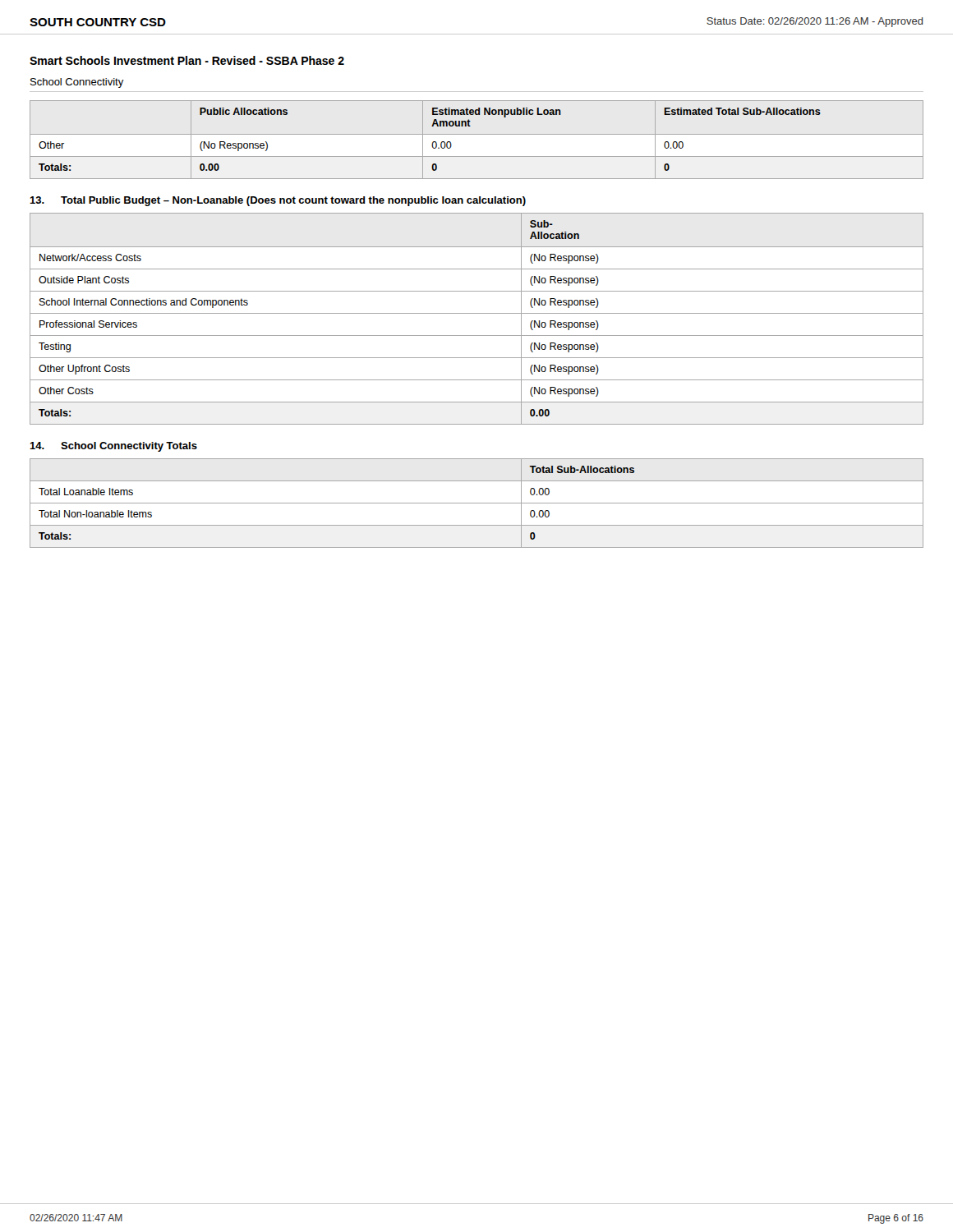Image resolution: width=953 pixels, height=1232 pixels.
Task: Find the block starting "13. Total Public Budget –"
Action: (278, 200)
